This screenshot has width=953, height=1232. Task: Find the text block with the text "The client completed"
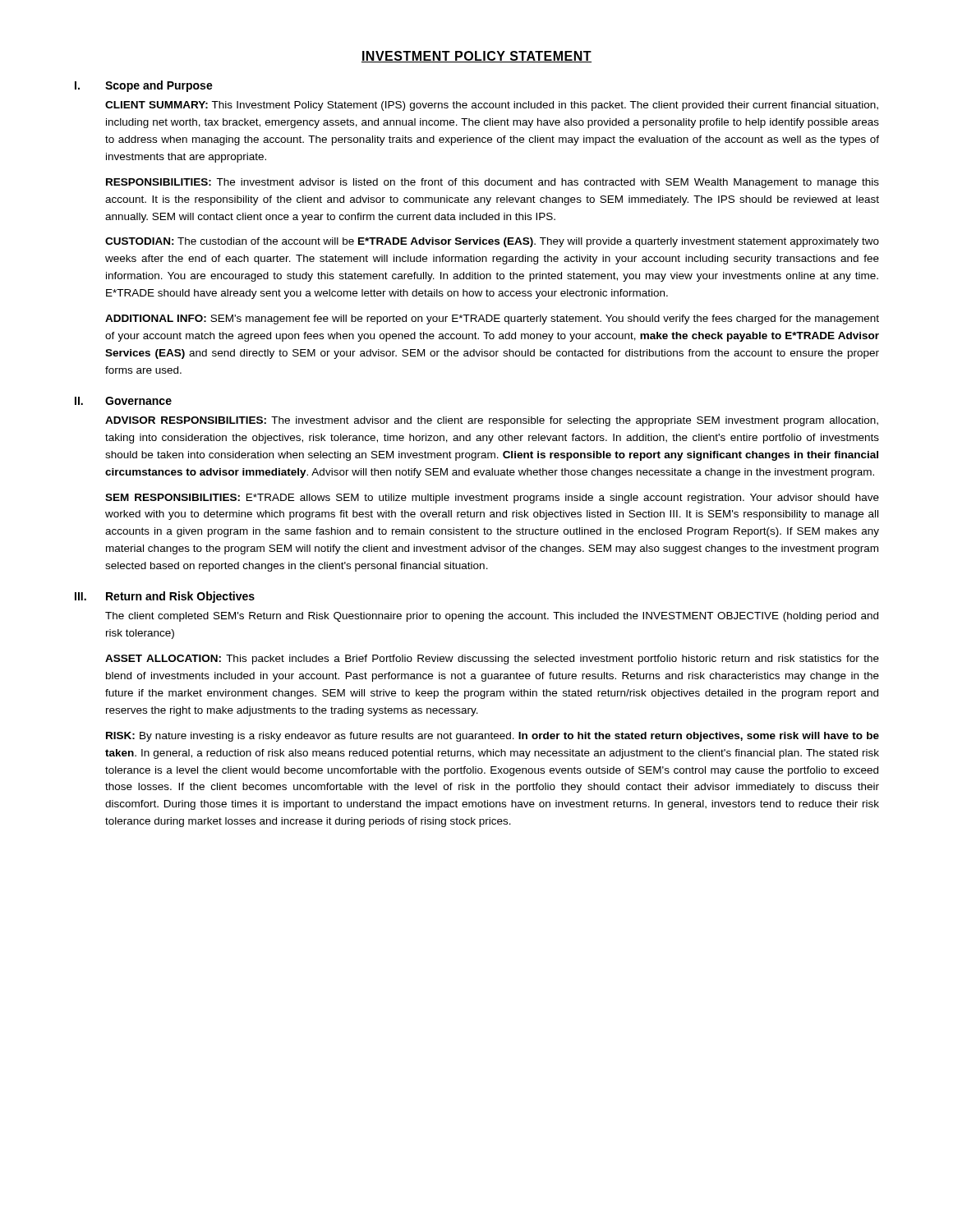(492, 624)
